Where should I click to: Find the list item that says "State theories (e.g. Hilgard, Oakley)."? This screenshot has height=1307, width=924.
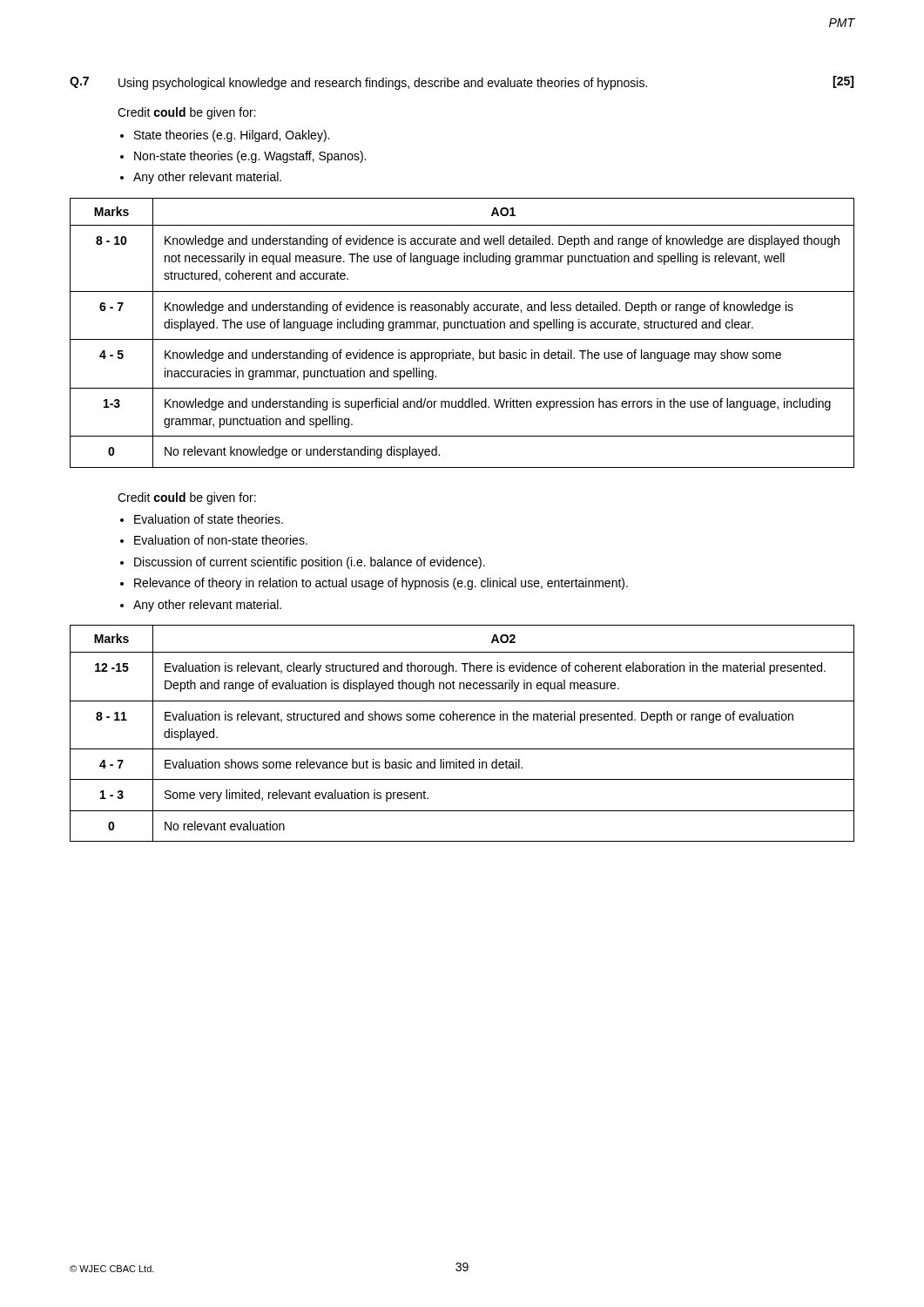pyautogui.click(x=232, y=135)
